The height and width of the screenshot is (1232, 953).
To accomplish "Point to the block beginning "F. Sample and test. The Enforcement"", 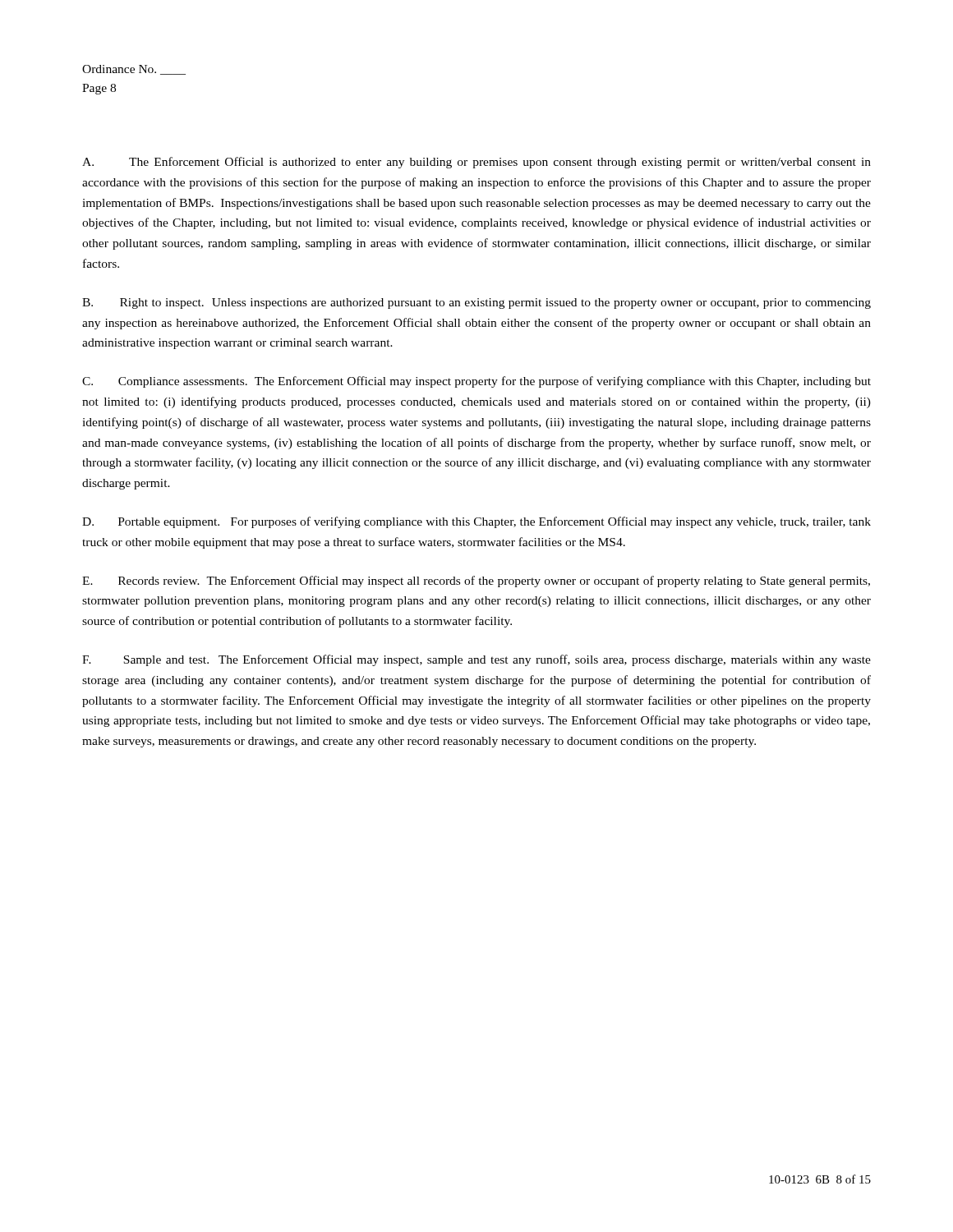I will pos(476,700).
